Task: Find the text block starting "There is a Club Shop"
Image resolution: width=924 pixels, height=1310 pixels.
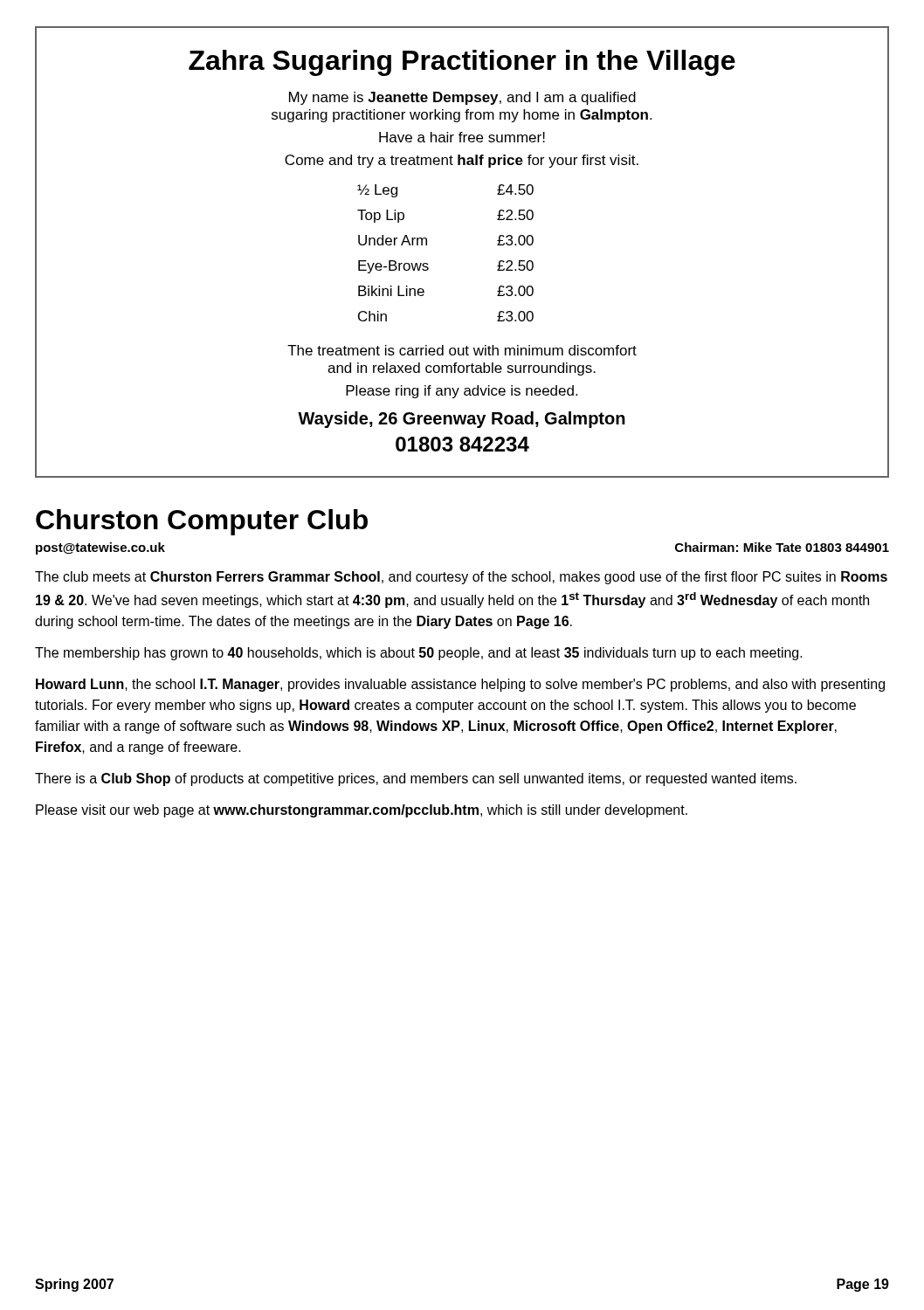Action: pyautogui.click(x=416, y=779)
